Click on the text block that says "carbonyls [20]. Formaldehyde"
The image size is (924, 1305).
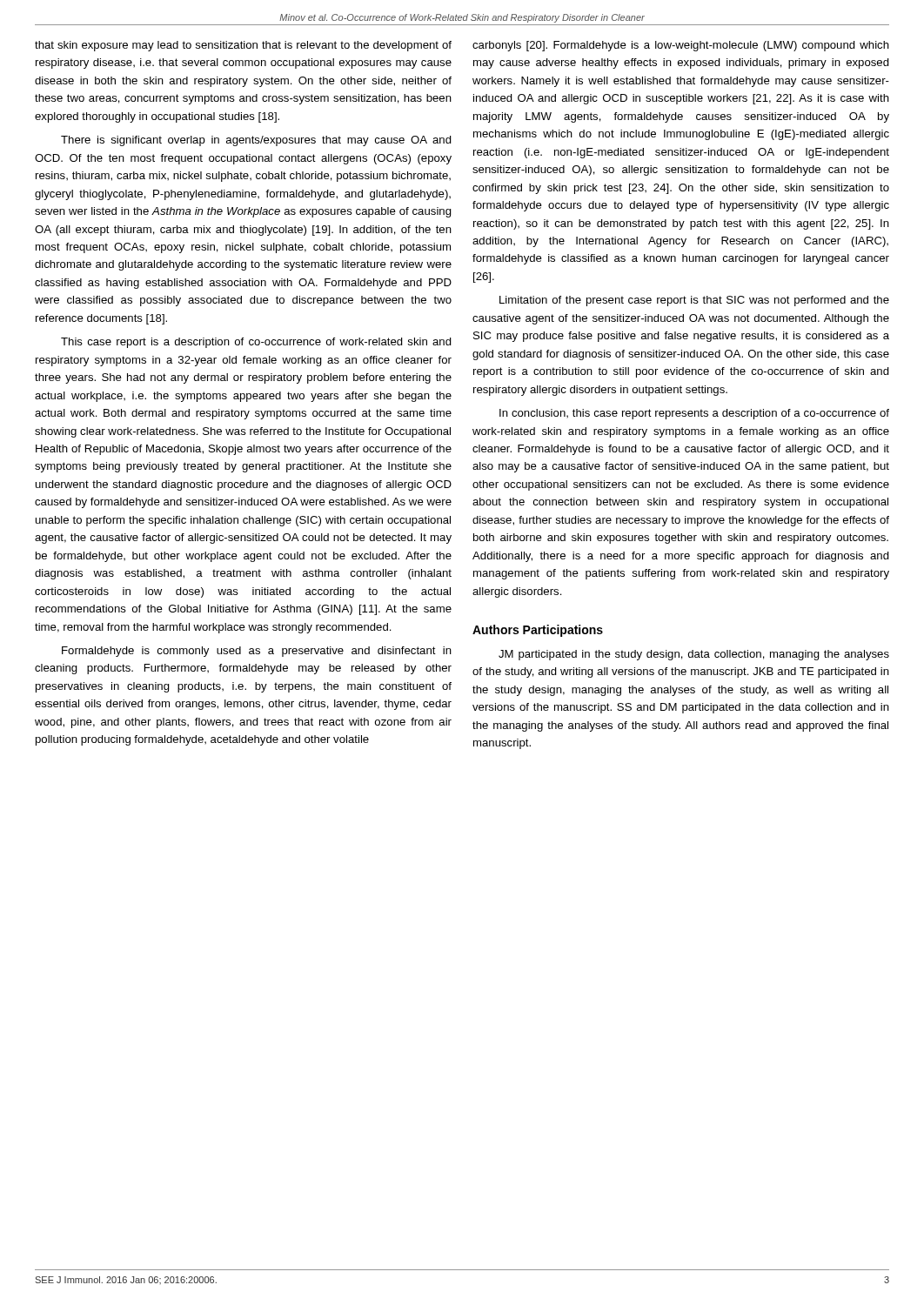681,318
